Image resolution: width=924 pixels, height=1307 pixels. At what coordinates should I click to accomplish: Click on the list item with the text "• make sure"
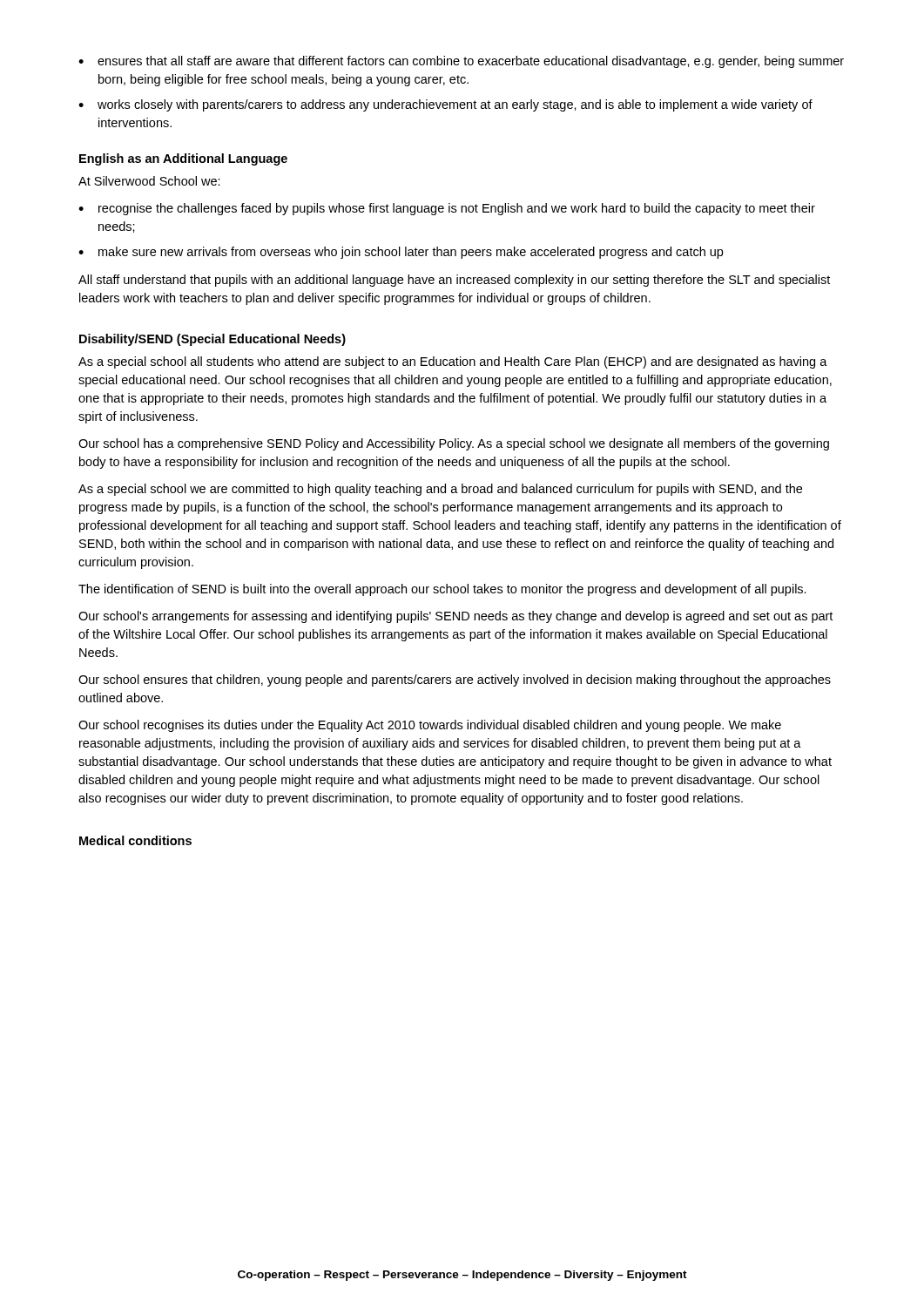(462, 253)
